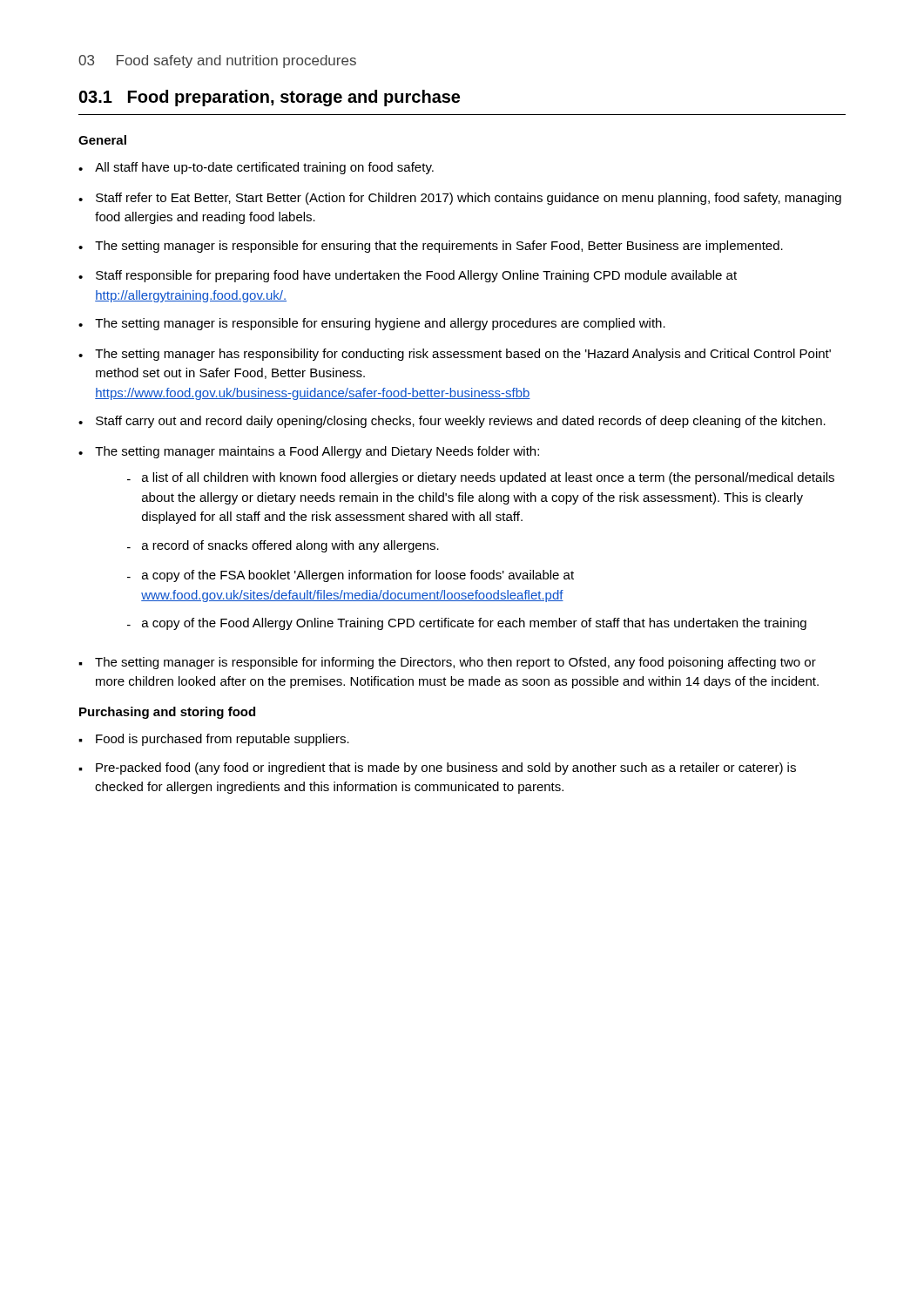Viewport: 924px width, 1307px height.
Task: Point to the text block starting "- a copy of the FSA booklet 'Allergen"
Action: pos(486,585)
